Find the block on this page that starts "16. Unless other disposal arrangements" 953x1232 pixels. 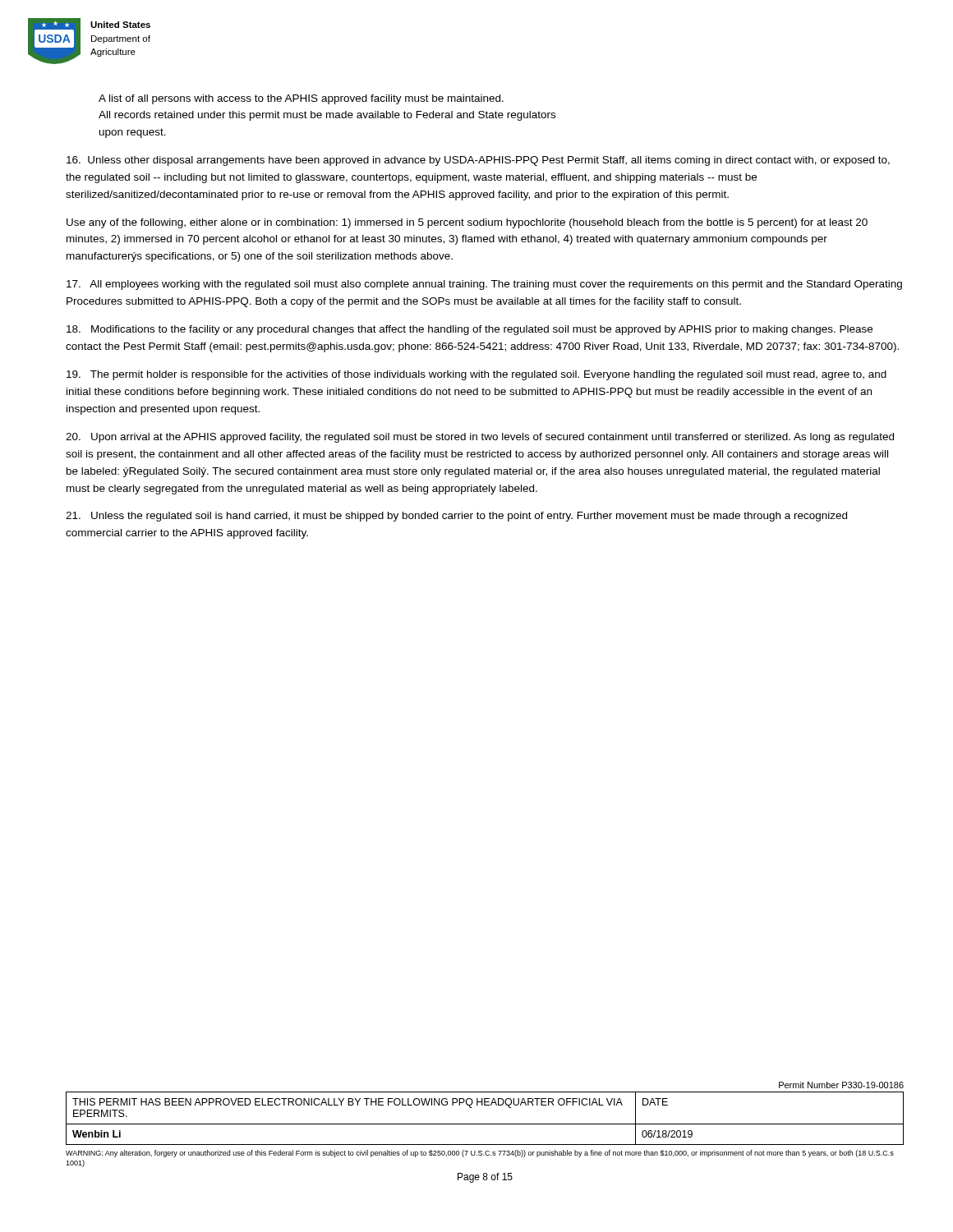478,177
